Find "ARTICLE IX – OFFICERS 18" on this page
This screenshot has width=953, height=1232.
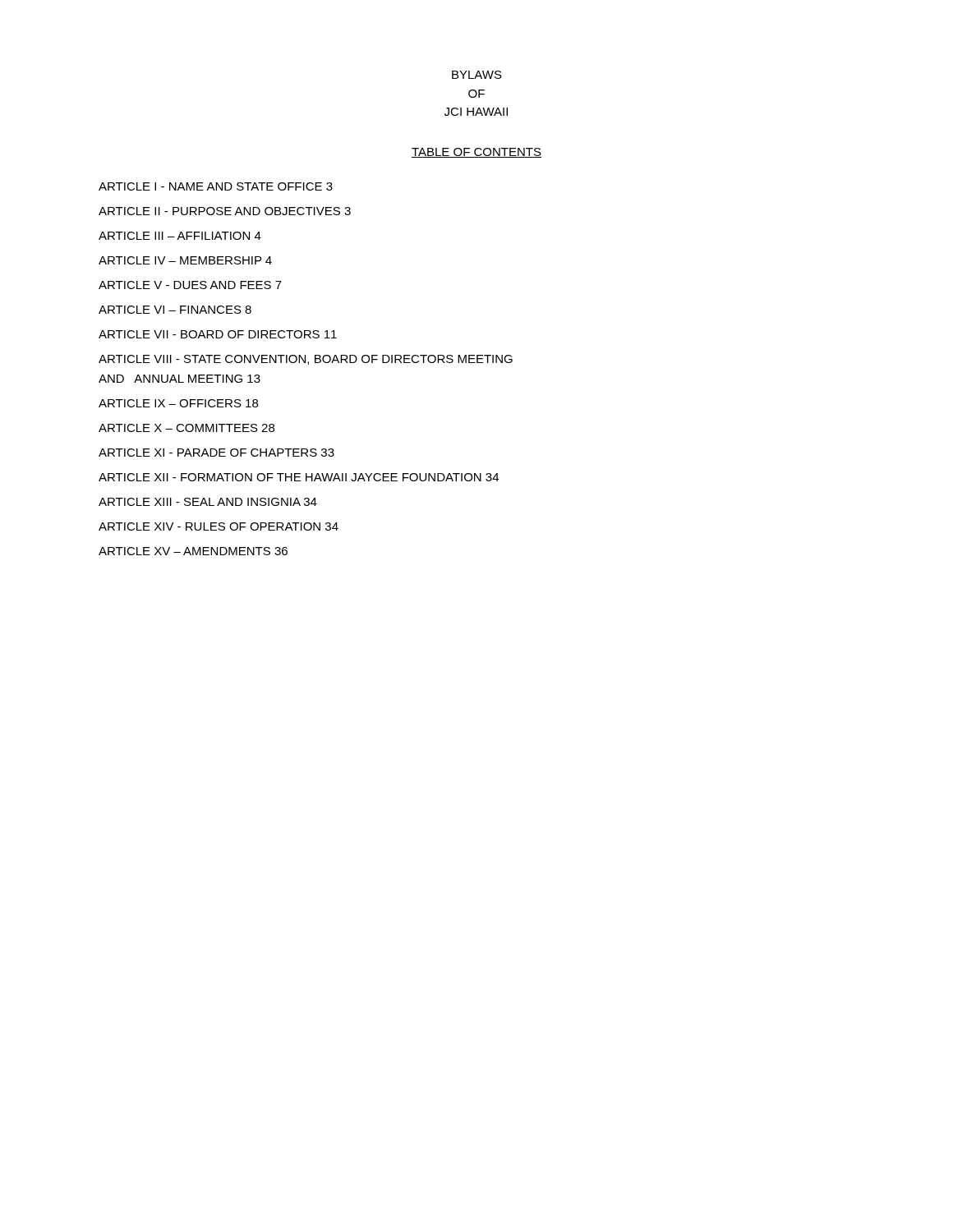click(x=179, y=402)
